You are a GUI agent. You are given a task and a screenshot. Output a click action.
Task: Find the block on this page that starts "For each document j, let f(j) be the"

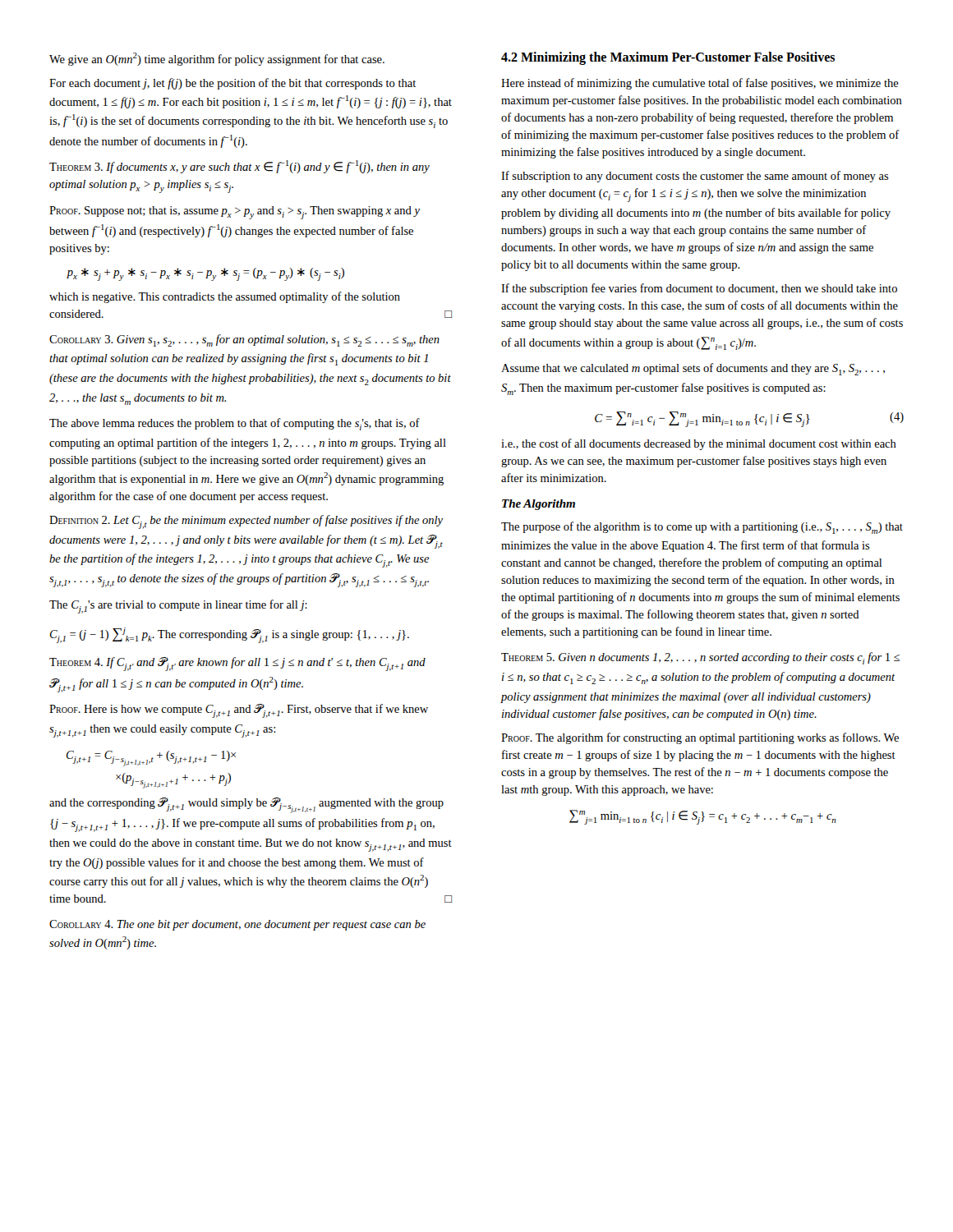(x=251, y=112)
